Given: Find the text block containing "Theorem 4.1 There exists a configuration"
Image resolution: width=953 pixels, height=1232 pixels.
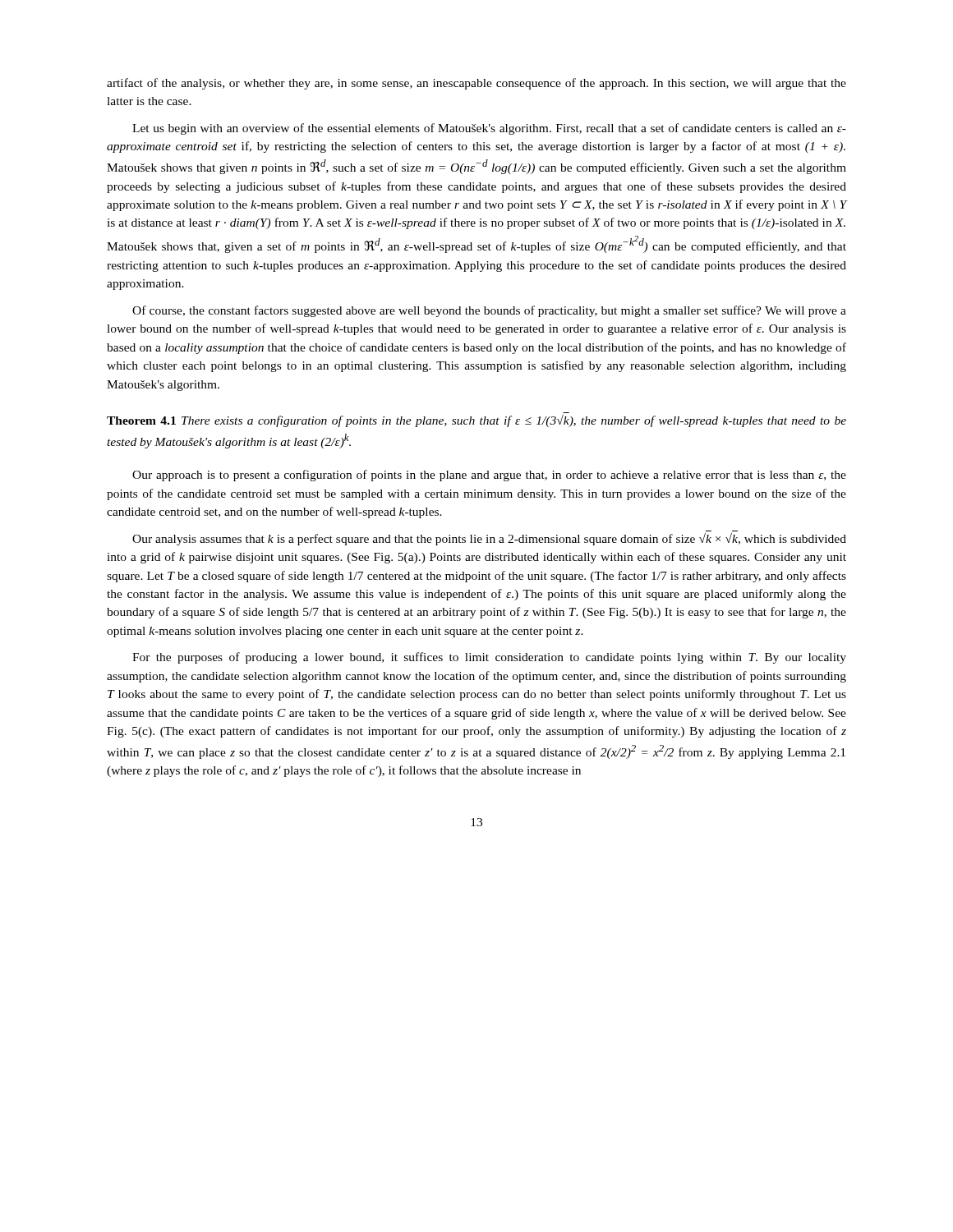Looking at the screenshot, I should point(476,431).
